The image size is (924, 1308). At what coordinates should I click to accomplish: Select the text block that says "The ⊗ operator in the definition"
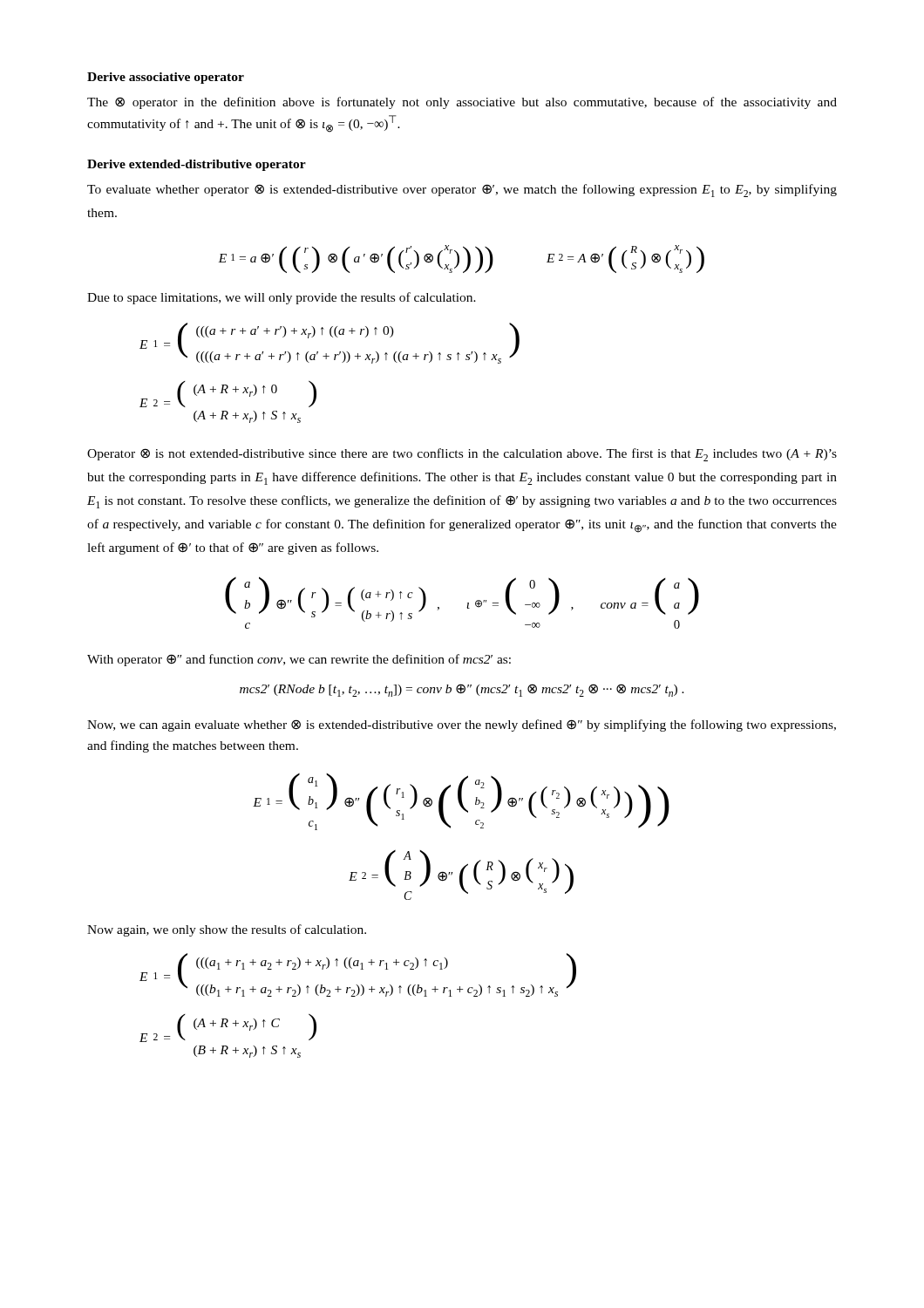[x=462, y=115]
